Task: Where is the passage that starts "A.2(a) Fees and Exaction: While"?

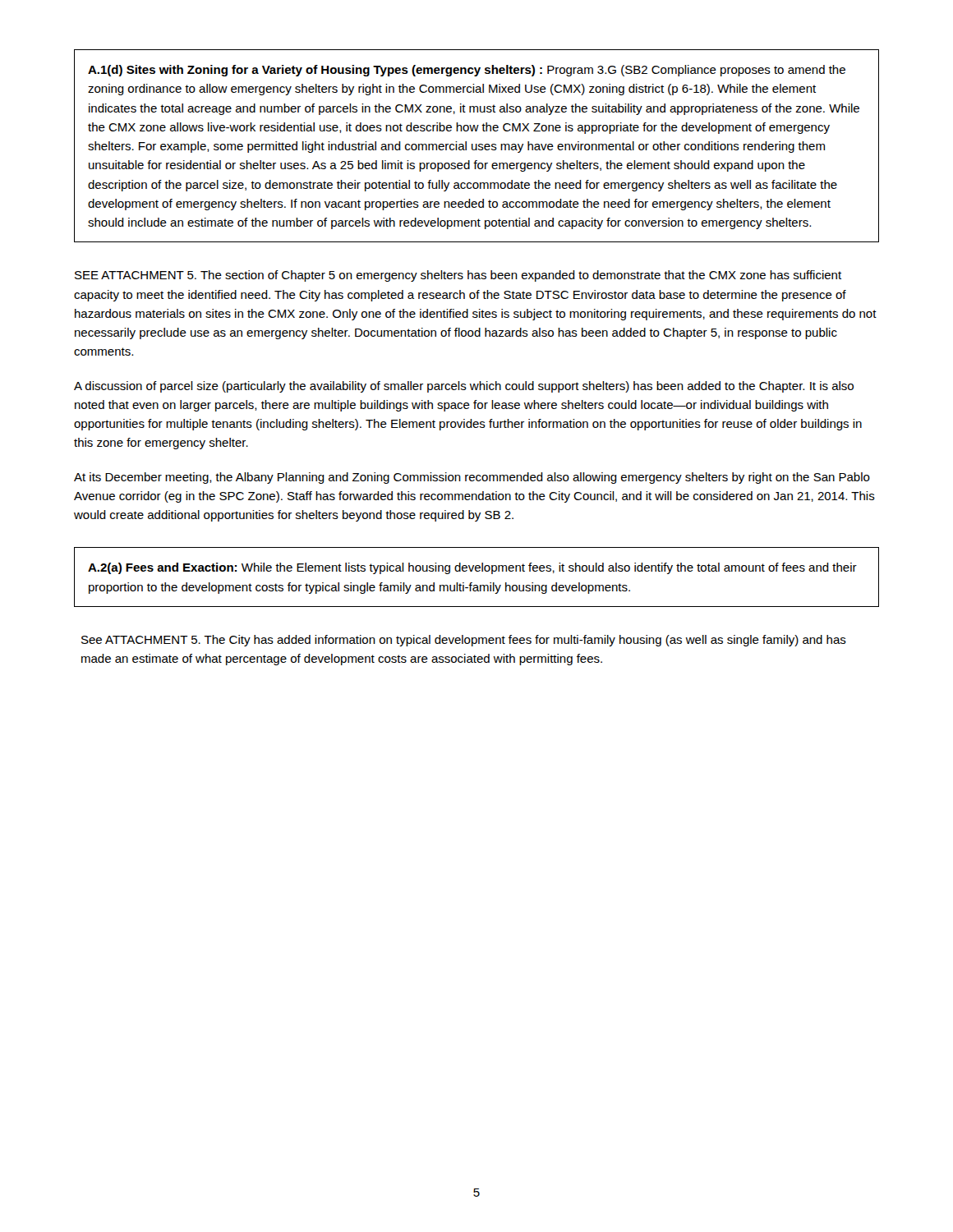Action: click(x=472, y=577)
